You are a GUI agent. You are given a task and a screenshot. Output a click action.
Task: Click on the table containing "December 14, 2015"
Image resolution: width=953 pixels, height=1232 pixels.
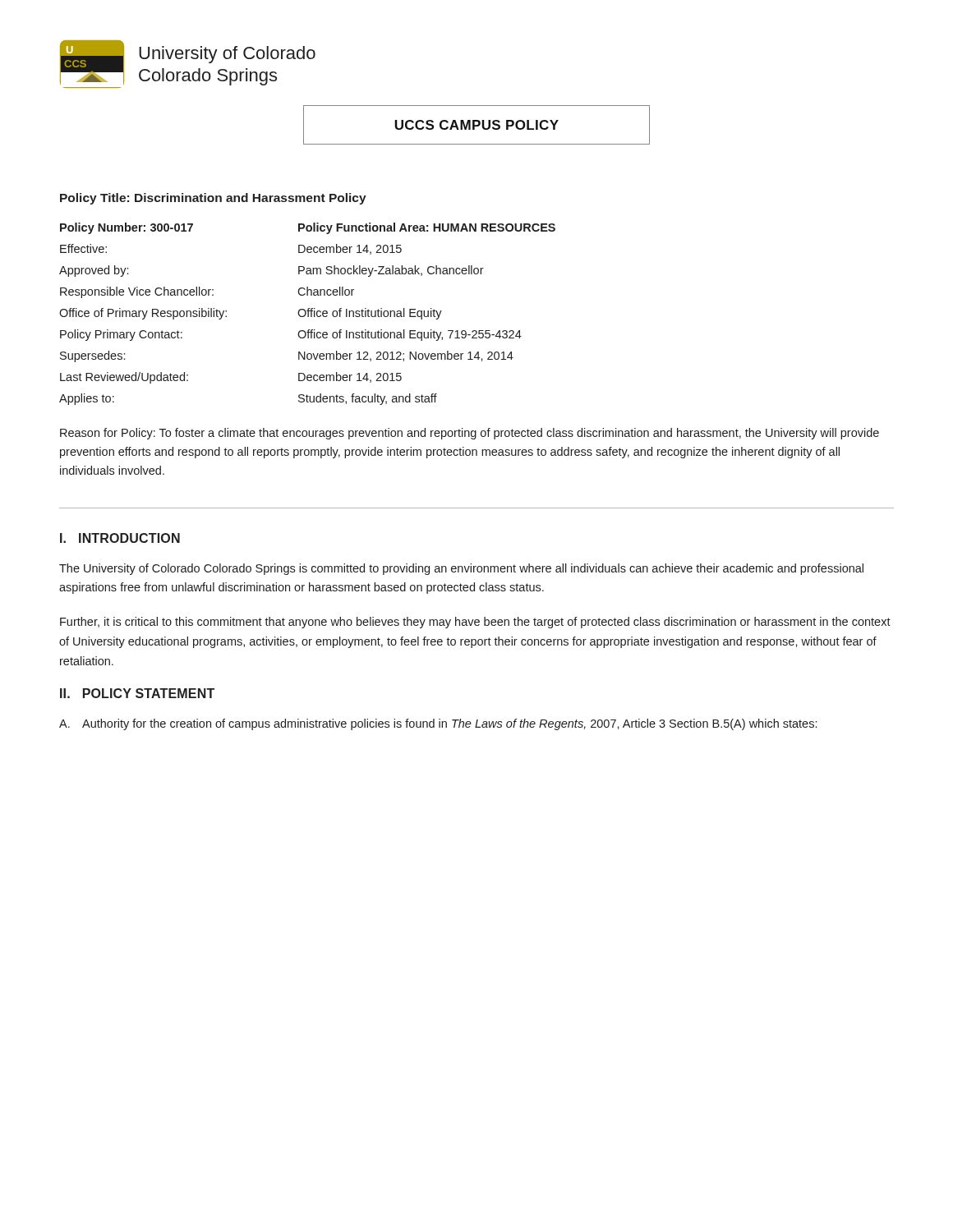(476, 313)
